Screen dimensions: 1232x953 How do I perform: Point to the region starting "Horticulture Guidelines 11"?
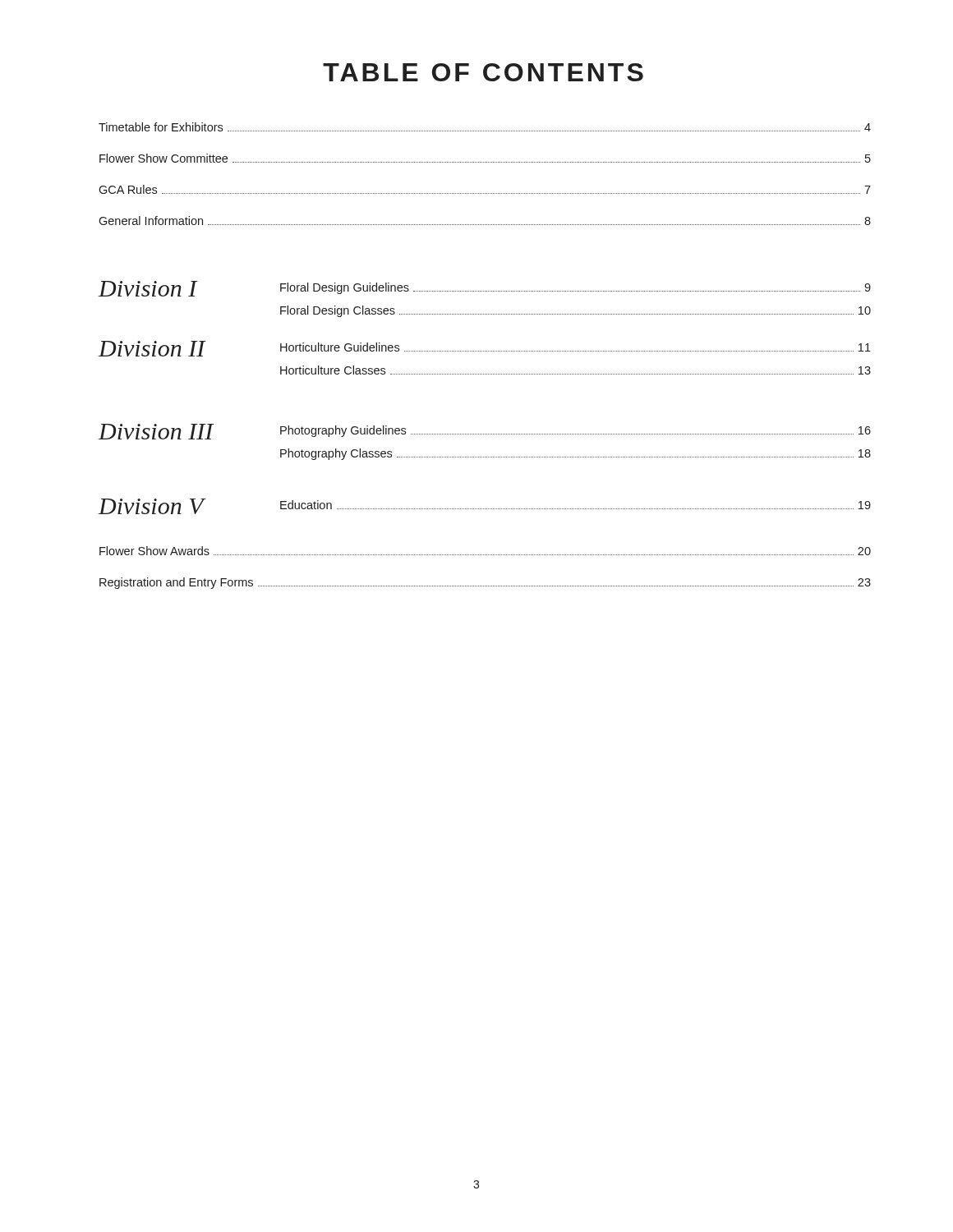click(x=575, y=348)
